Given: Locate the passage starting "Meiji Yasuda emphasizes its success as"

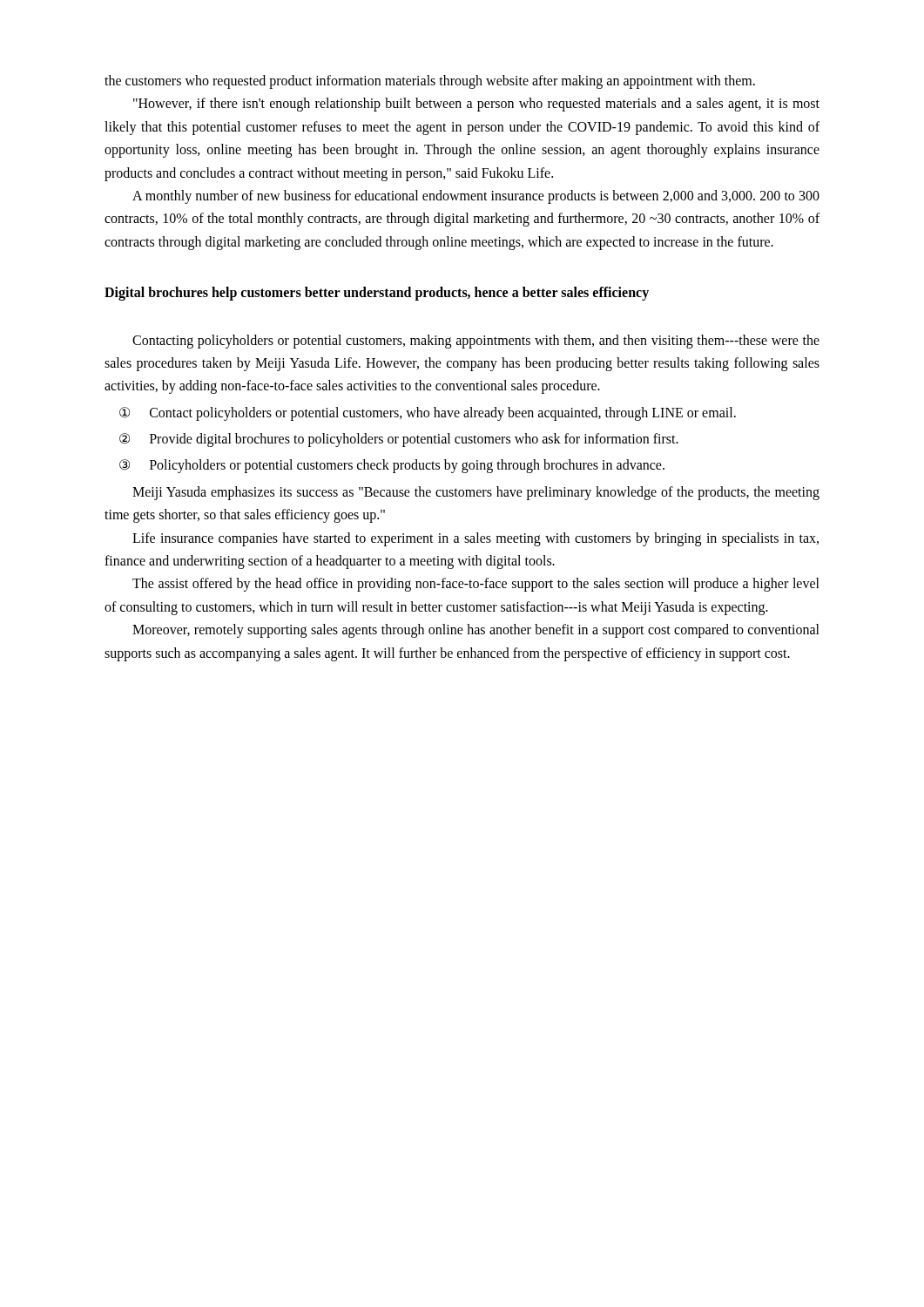Looking at the screenshot, I should click(x=462, y=504).
